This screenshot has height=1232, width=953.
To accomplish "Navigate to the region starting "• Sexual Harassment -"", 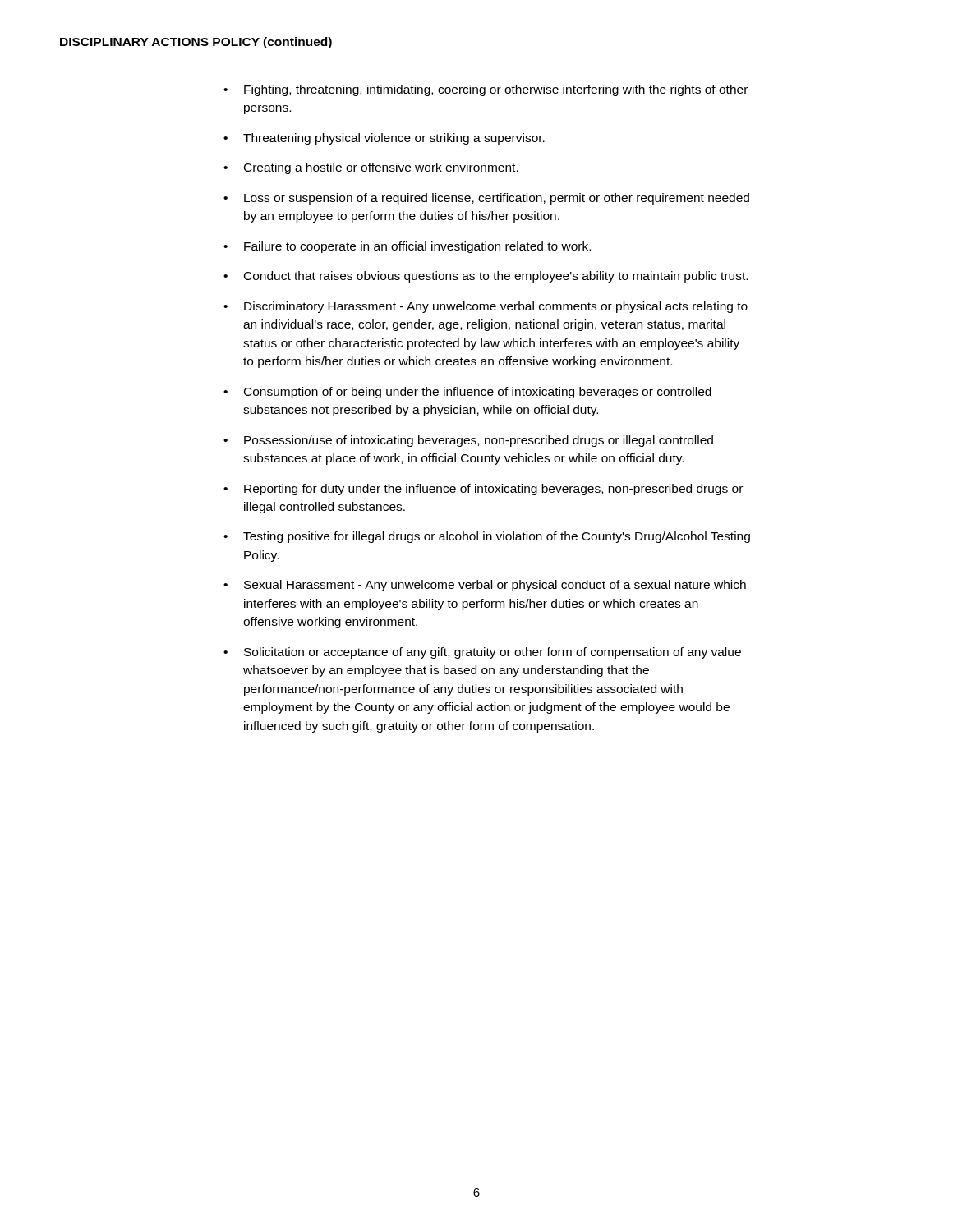I will click(488, 604).
